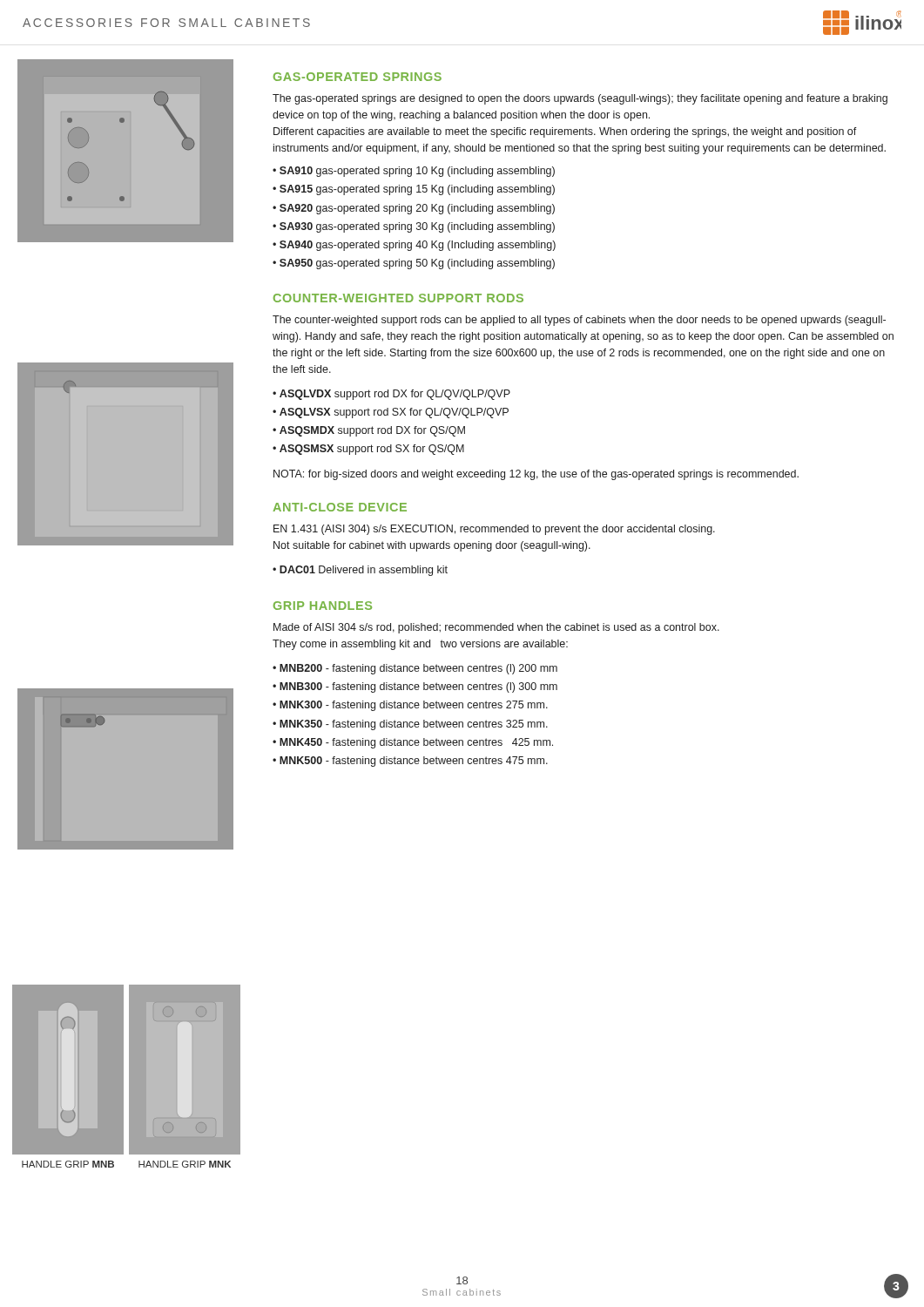Find the element starting "HANDLE GRIP MNB"

point(68,1164)
